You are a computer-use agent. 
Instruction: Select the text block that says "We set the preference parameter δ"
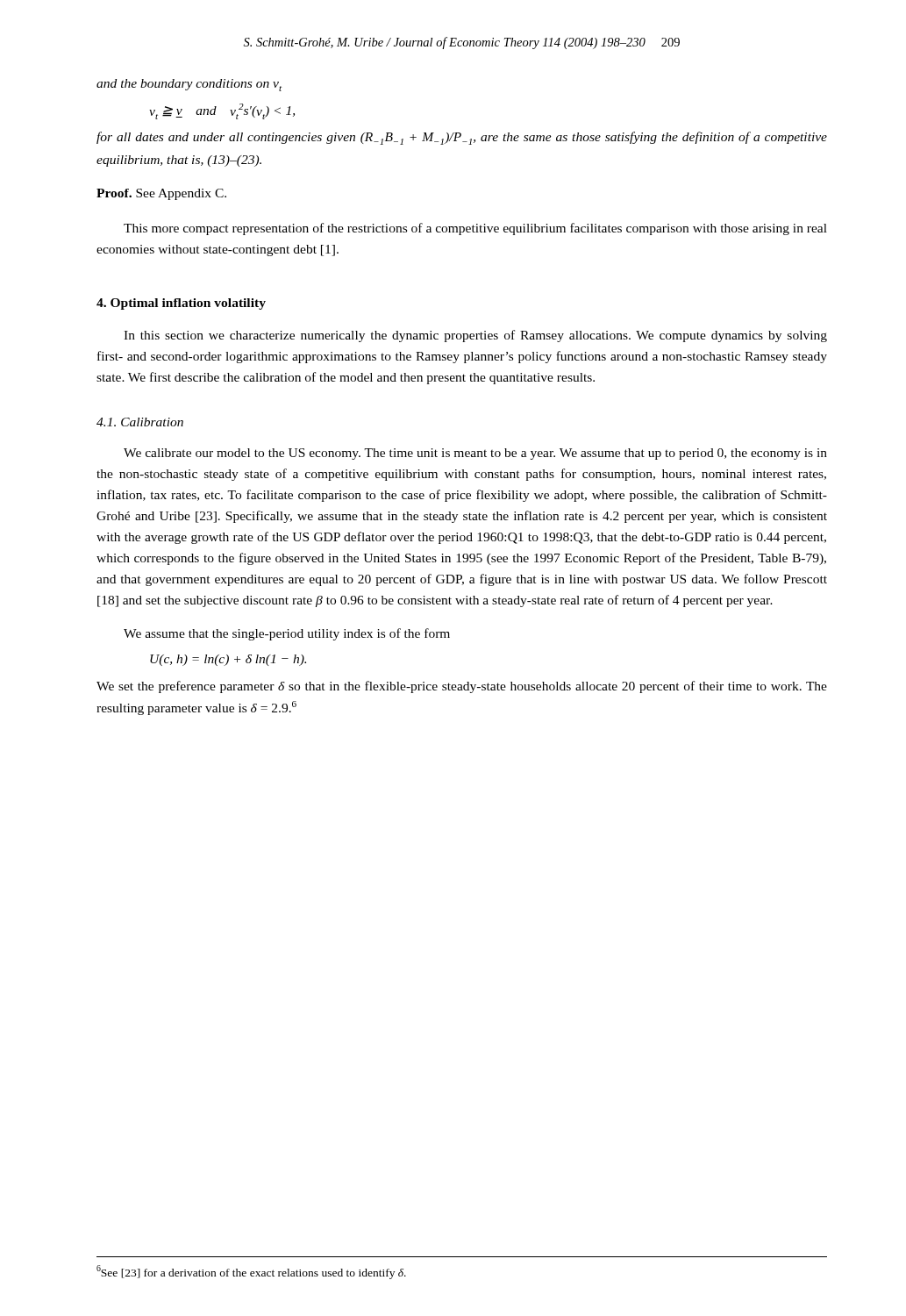[x=462, y=697]
